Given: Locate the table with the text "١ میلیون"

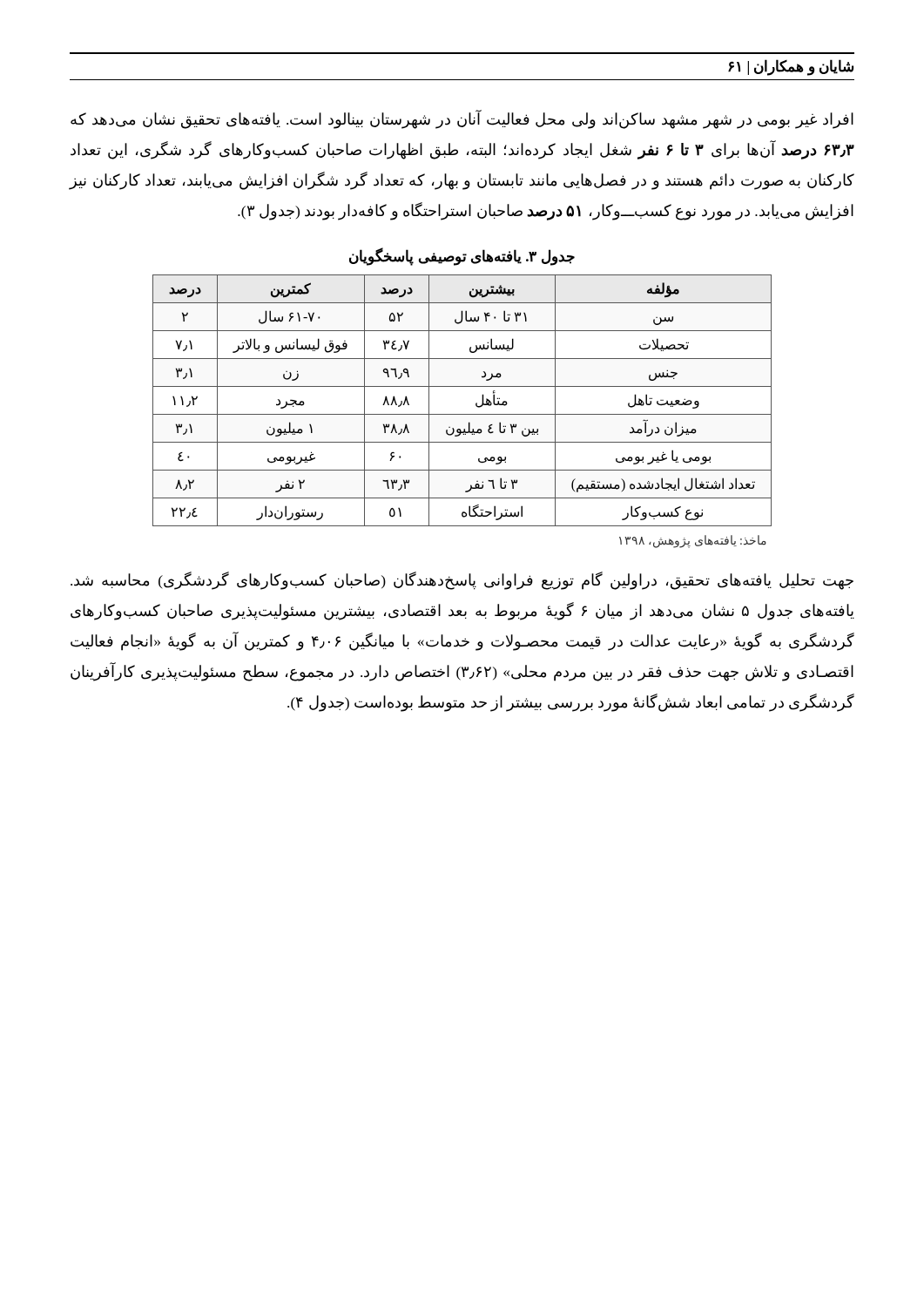Looking at the screenshot, I should [x=462, y=400].
